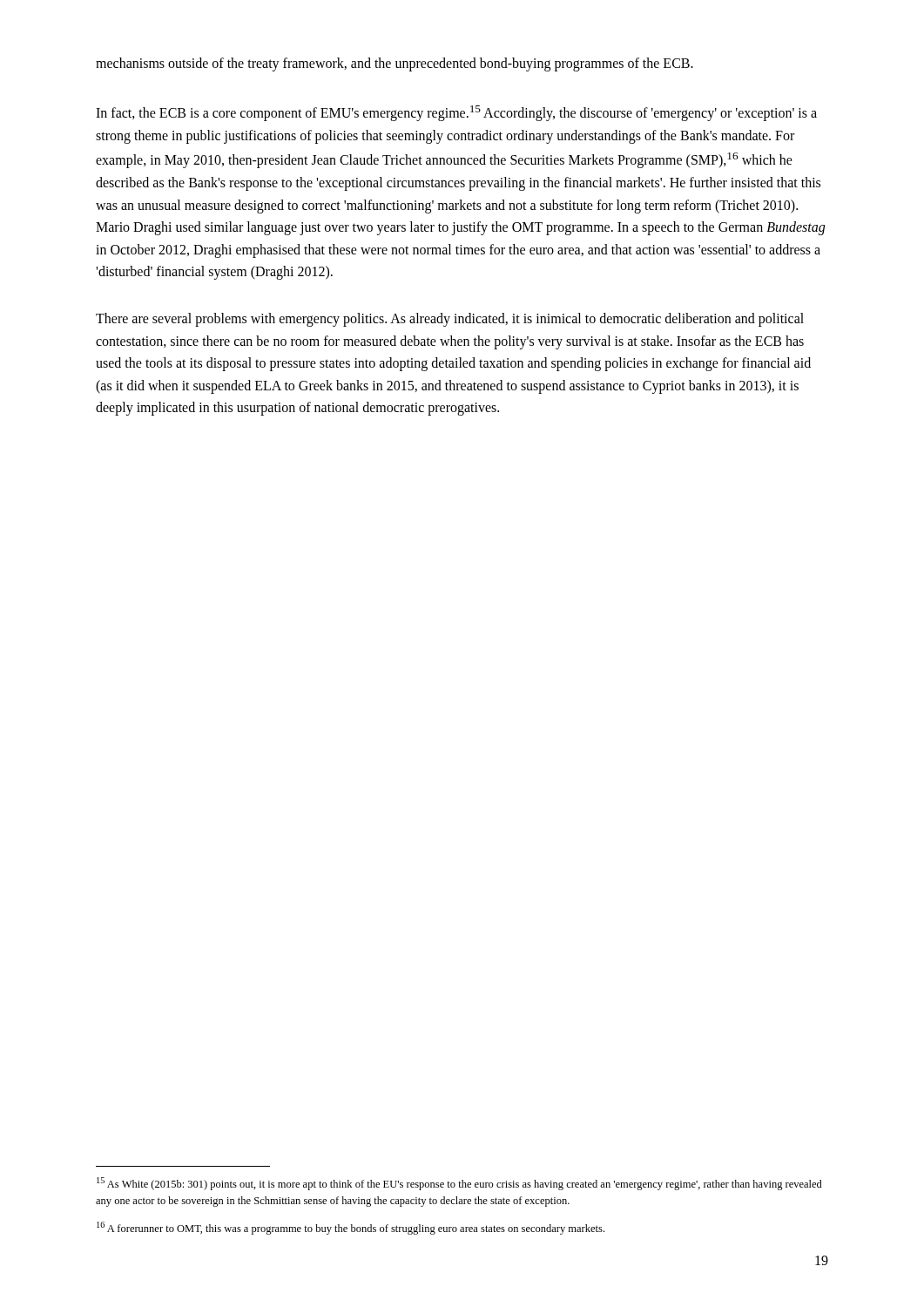Click the passage that begins "15 As White"
The image size is (924, 1307).
[x=459, y=1191]
